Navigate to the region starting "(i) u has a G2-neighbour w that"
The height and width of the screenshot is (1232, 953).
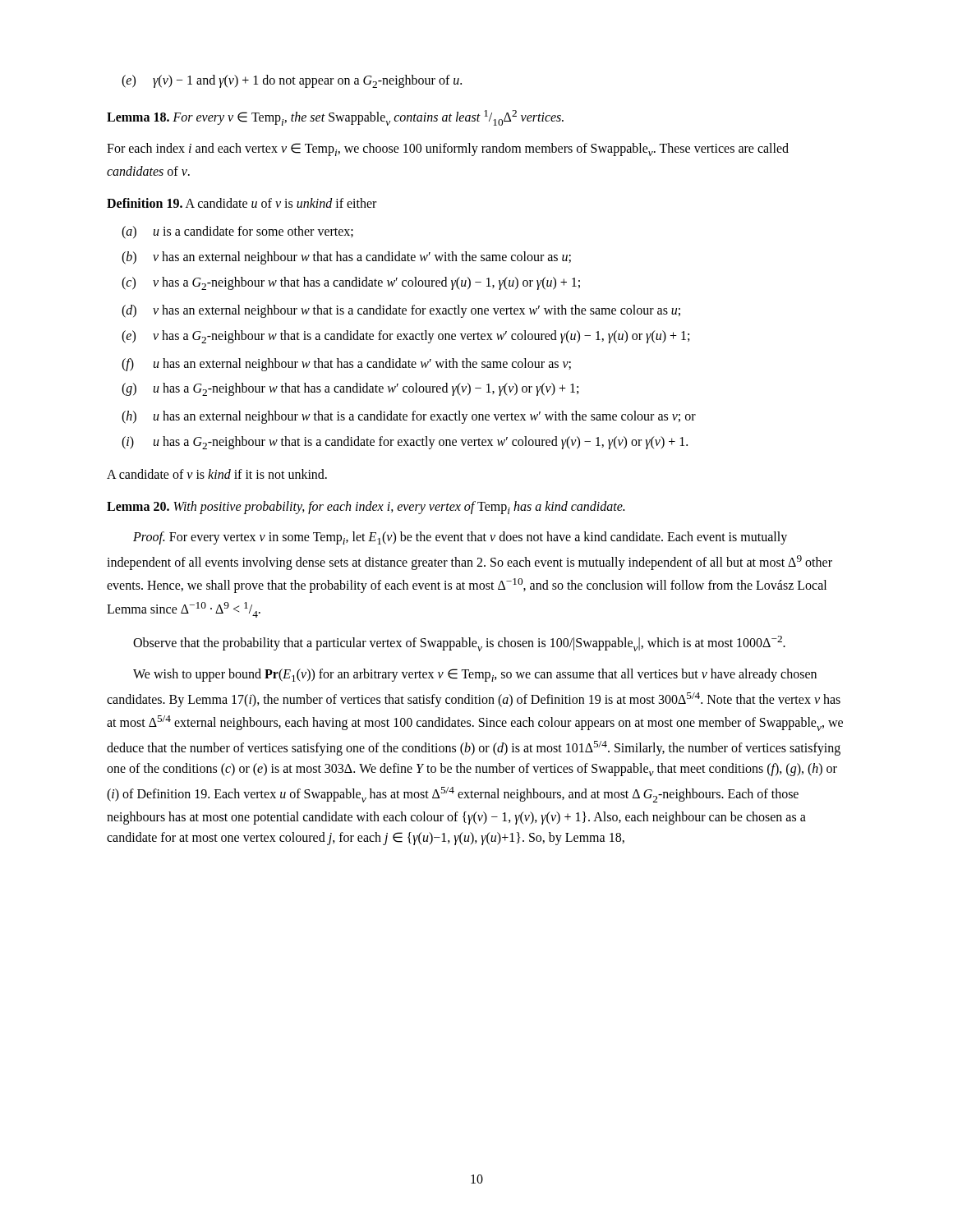tap(476, 443)
